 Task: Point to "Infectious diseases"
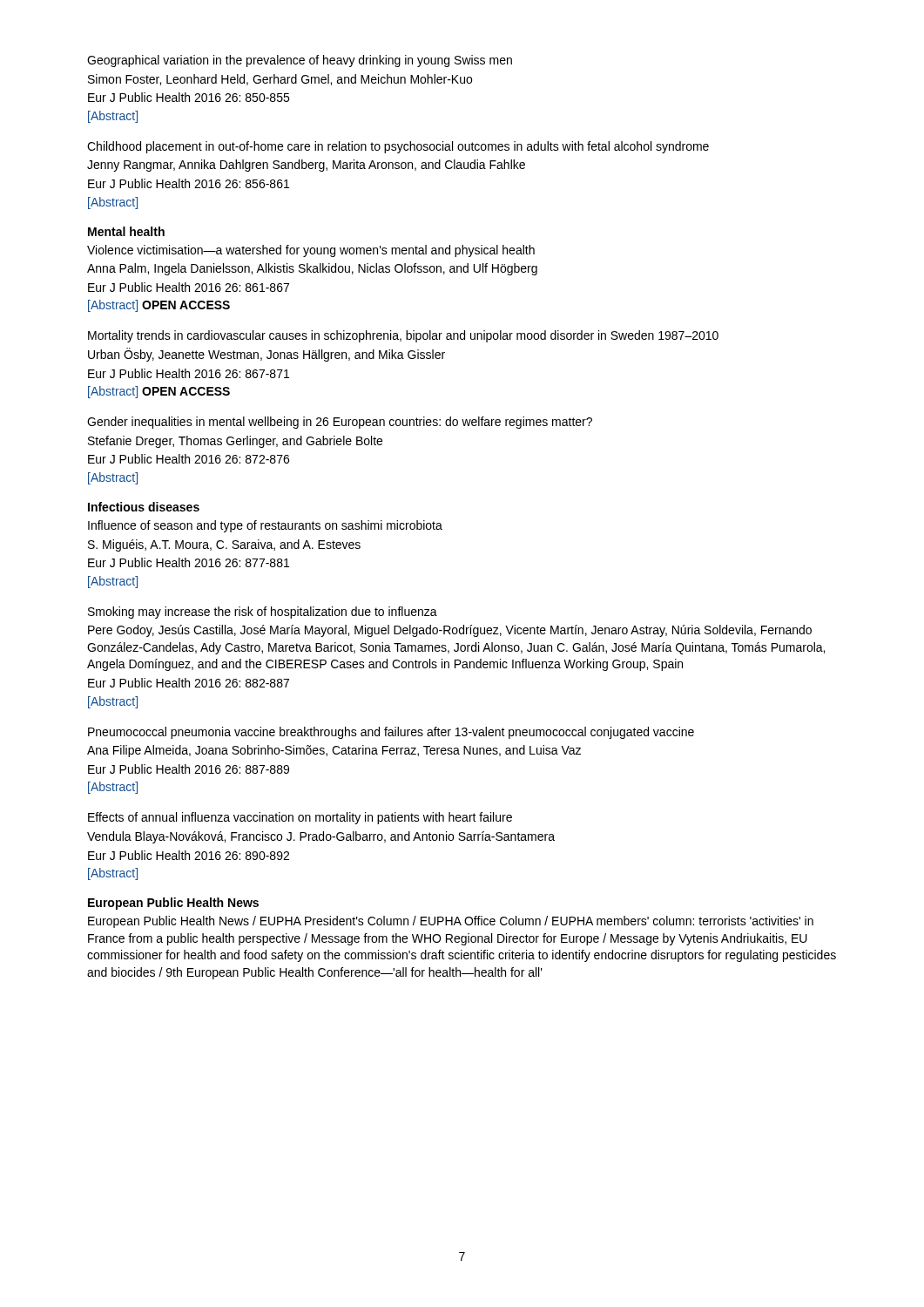click(143, 507)
